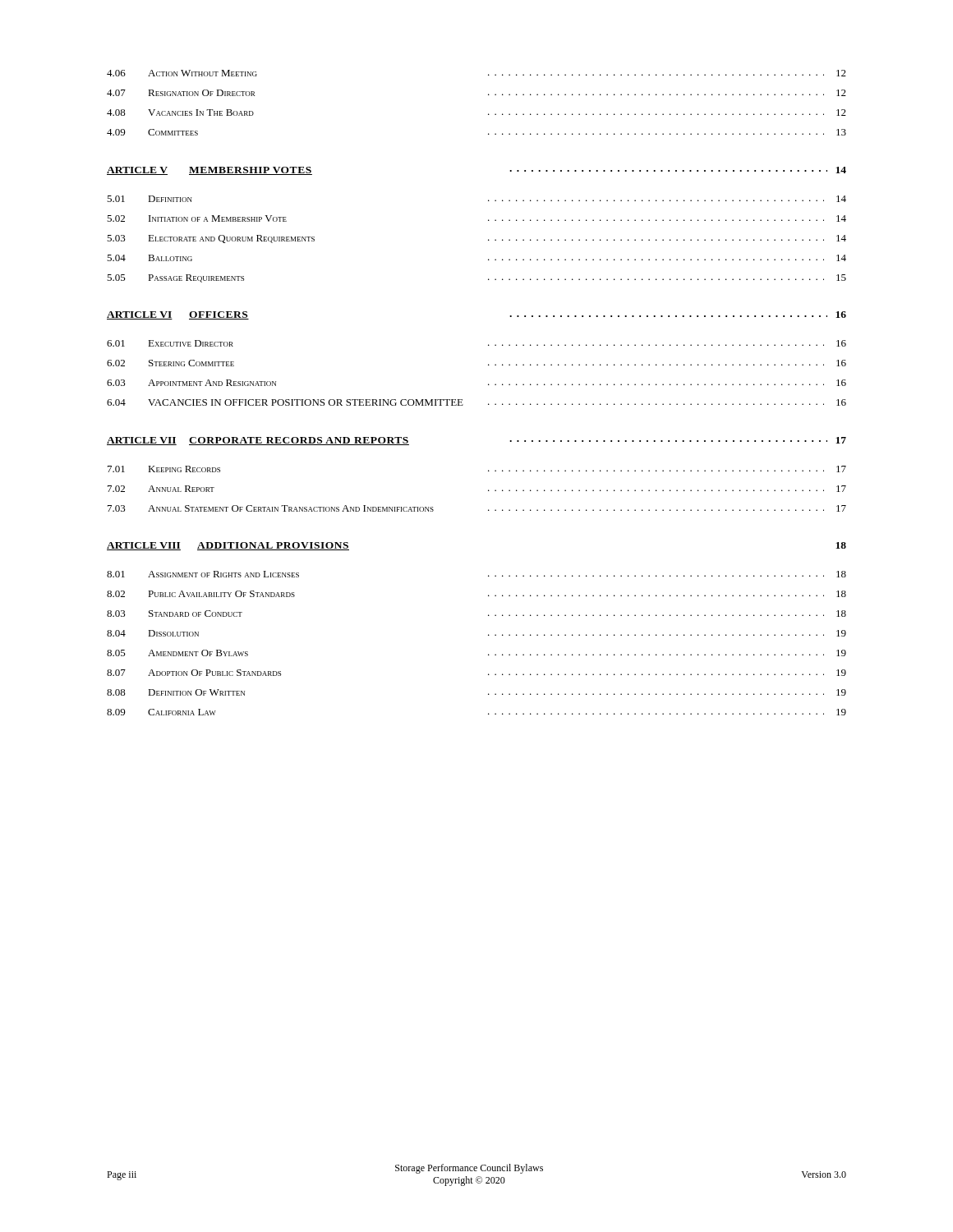Find the element starting "8.04 Dissolution 19"

tap(120, 633)
